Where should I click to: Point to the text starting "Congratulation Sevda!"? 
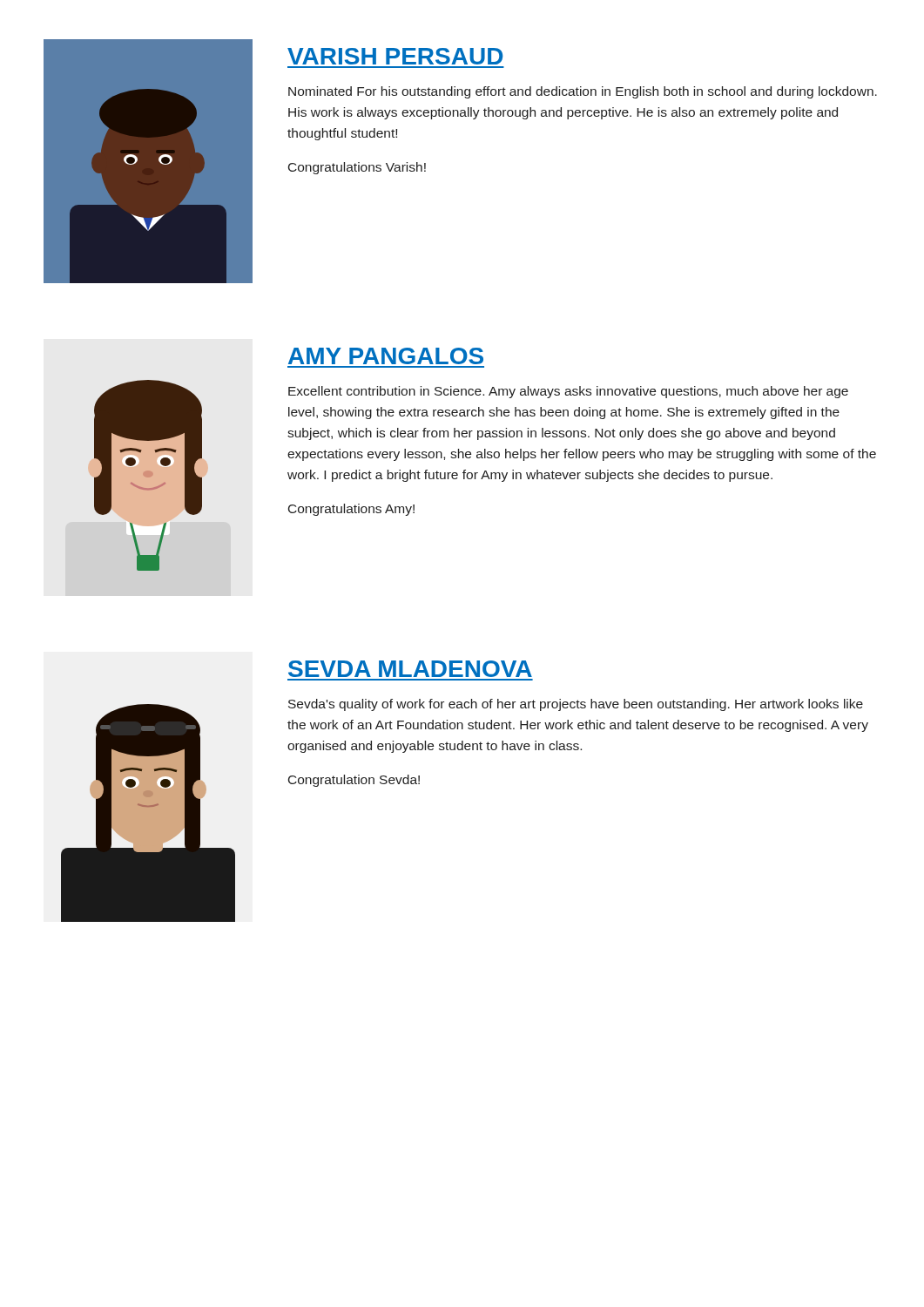(x=354, y=779)
